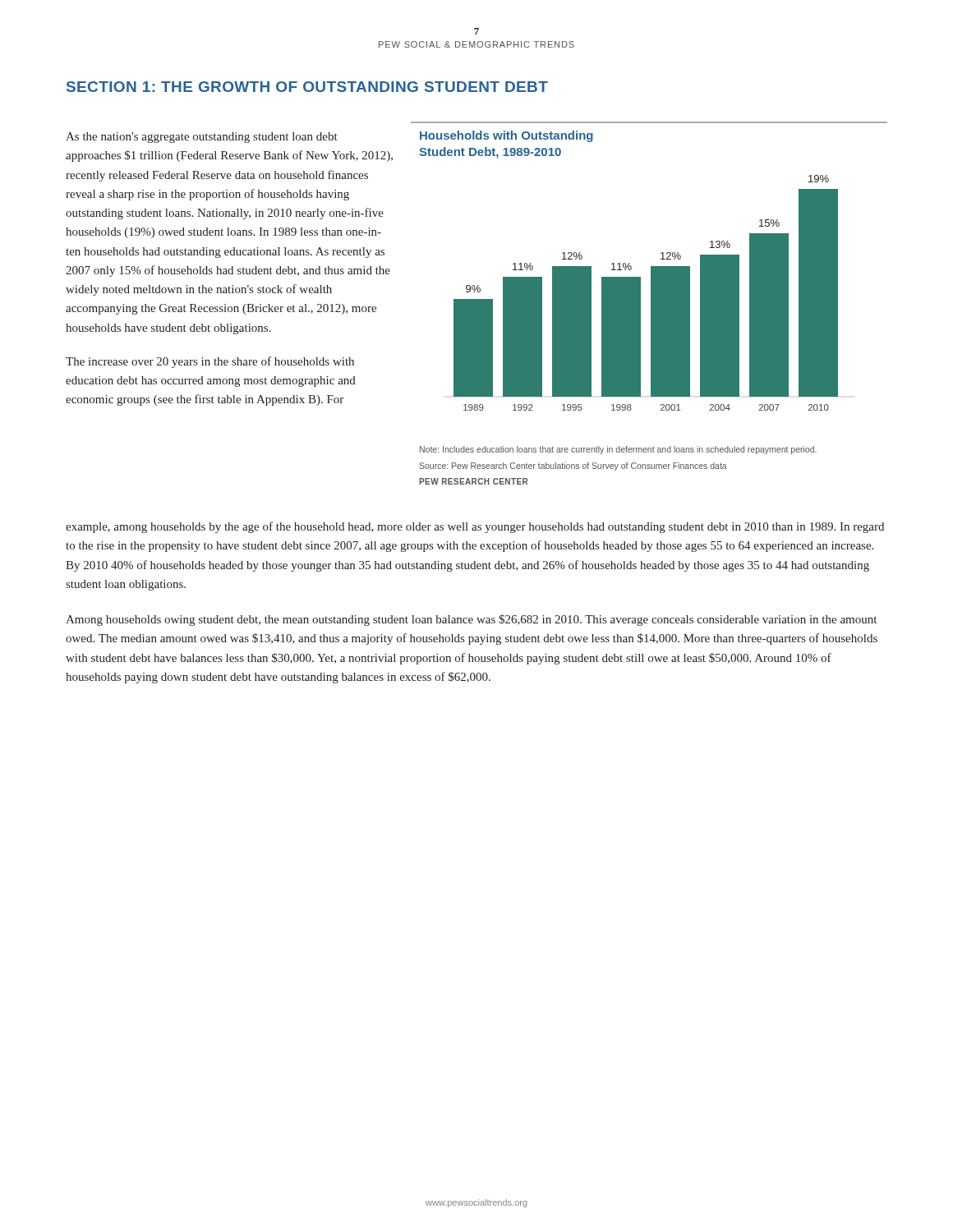Viewport: 953px width, 1232px height.
Task: Locate the passage starting "SECTION 1: THE GROWTH OF OUTSTANDING STUDENT"
Action: [476, 87]
